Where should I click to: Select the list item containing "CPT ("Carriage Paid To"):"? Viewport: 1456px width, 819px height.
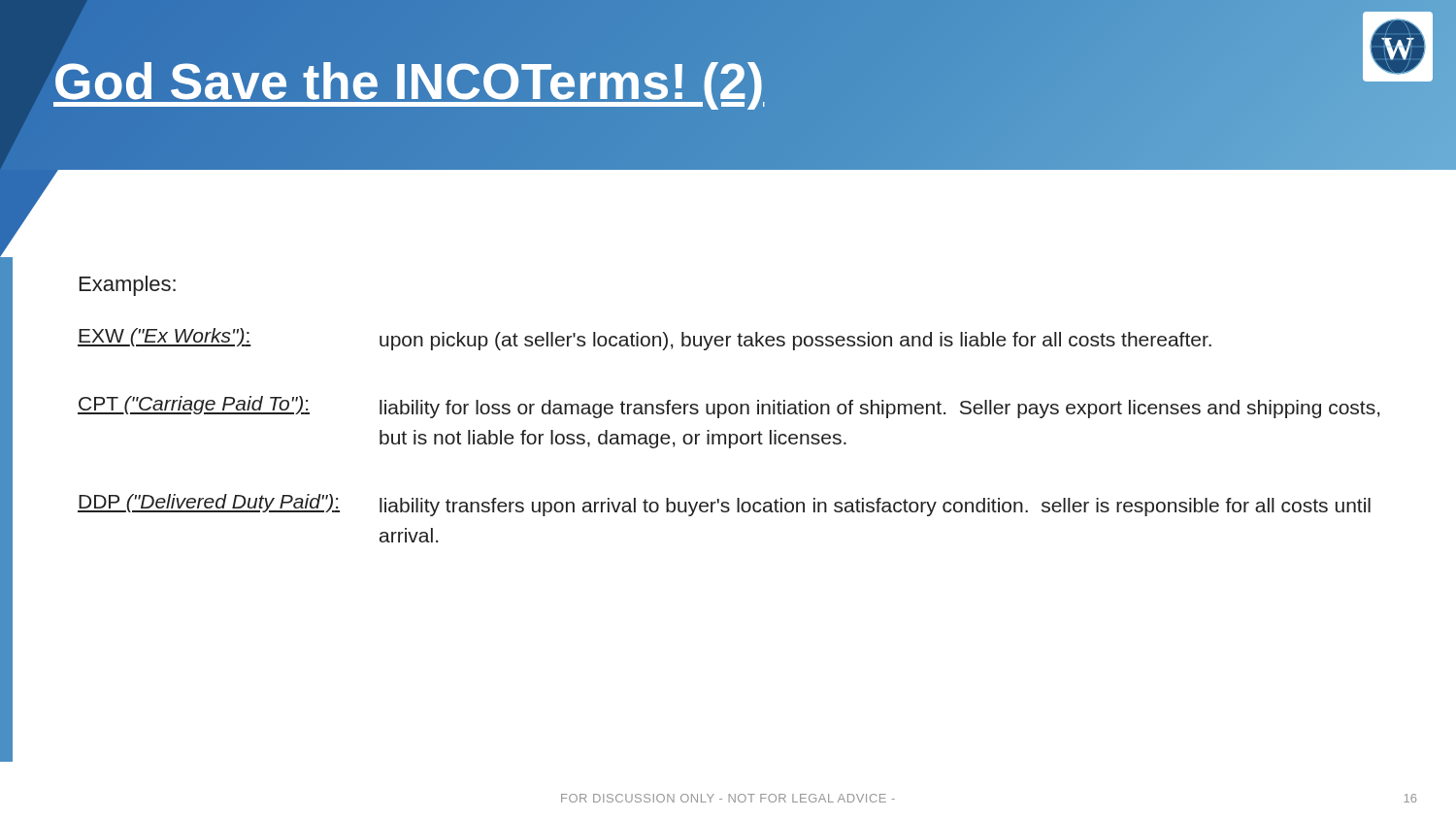738,422
